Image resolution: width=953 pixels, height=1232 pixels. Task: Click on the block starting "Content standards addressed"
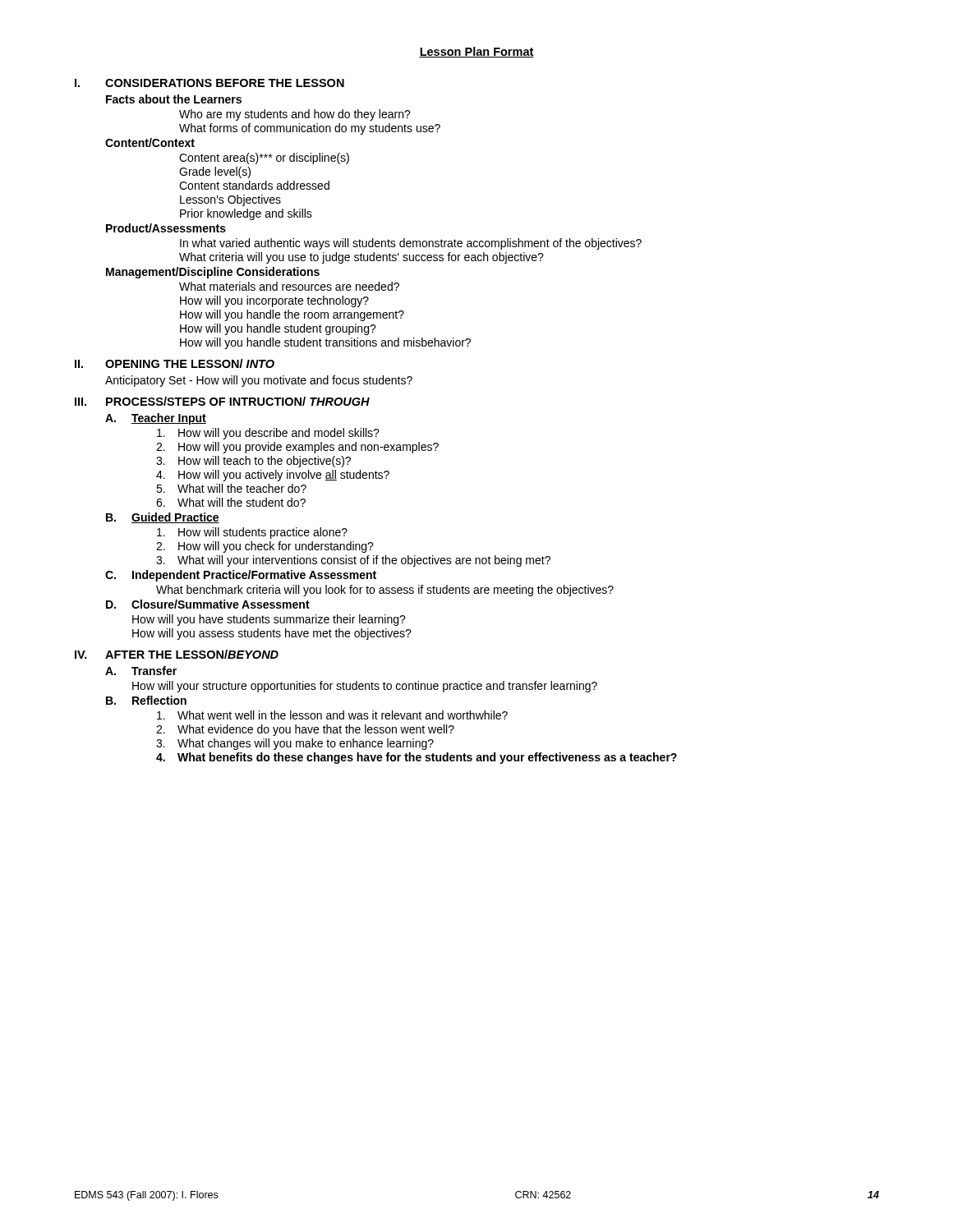(255, 186)
